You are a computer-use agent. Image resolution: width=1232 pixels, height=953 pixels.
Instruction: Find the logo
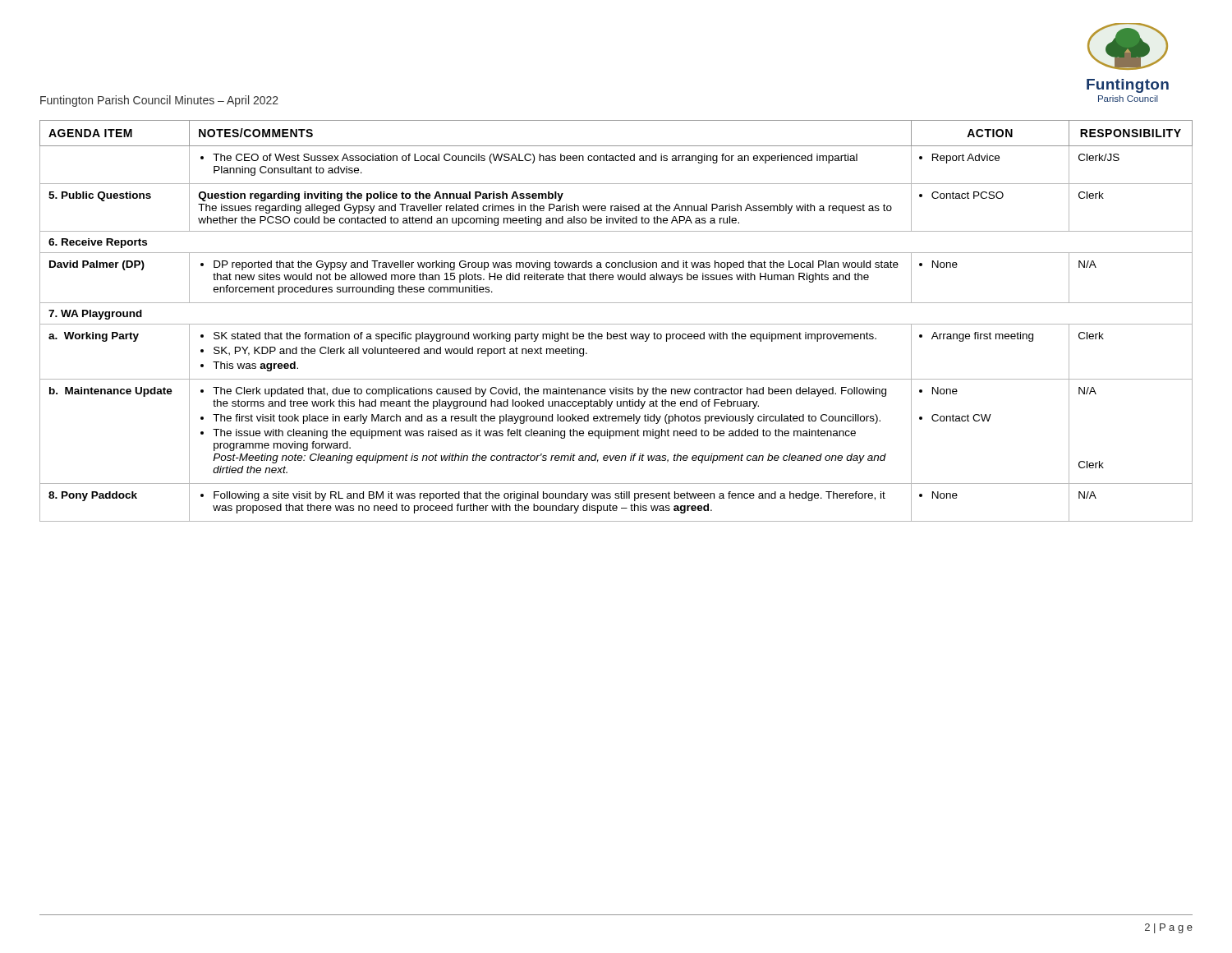[1128, 63]
